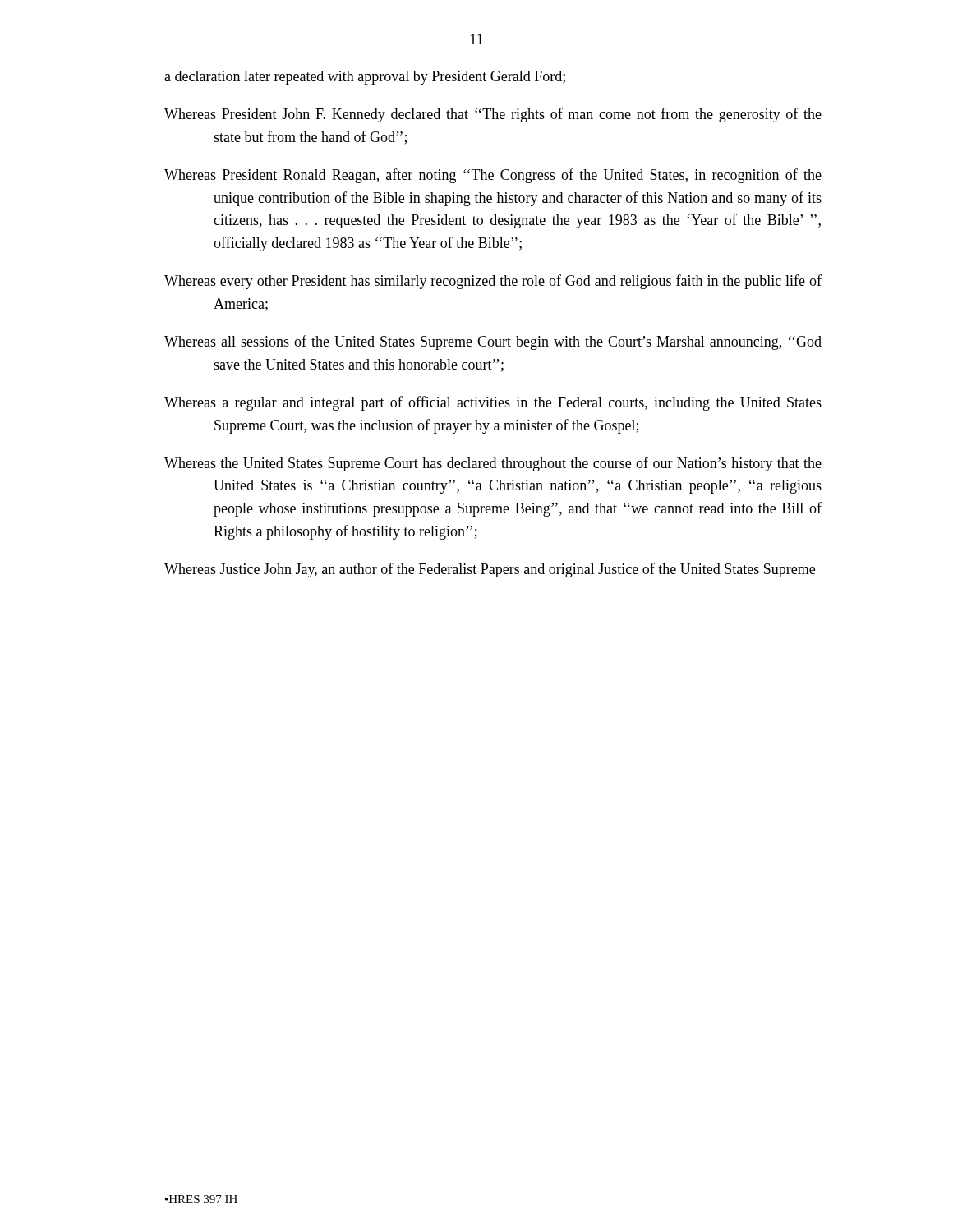Select the list item that says "Whereas President John F. Kennedy declared"
This screenshot has height=1232, width=953.
[x=493, y=126]
